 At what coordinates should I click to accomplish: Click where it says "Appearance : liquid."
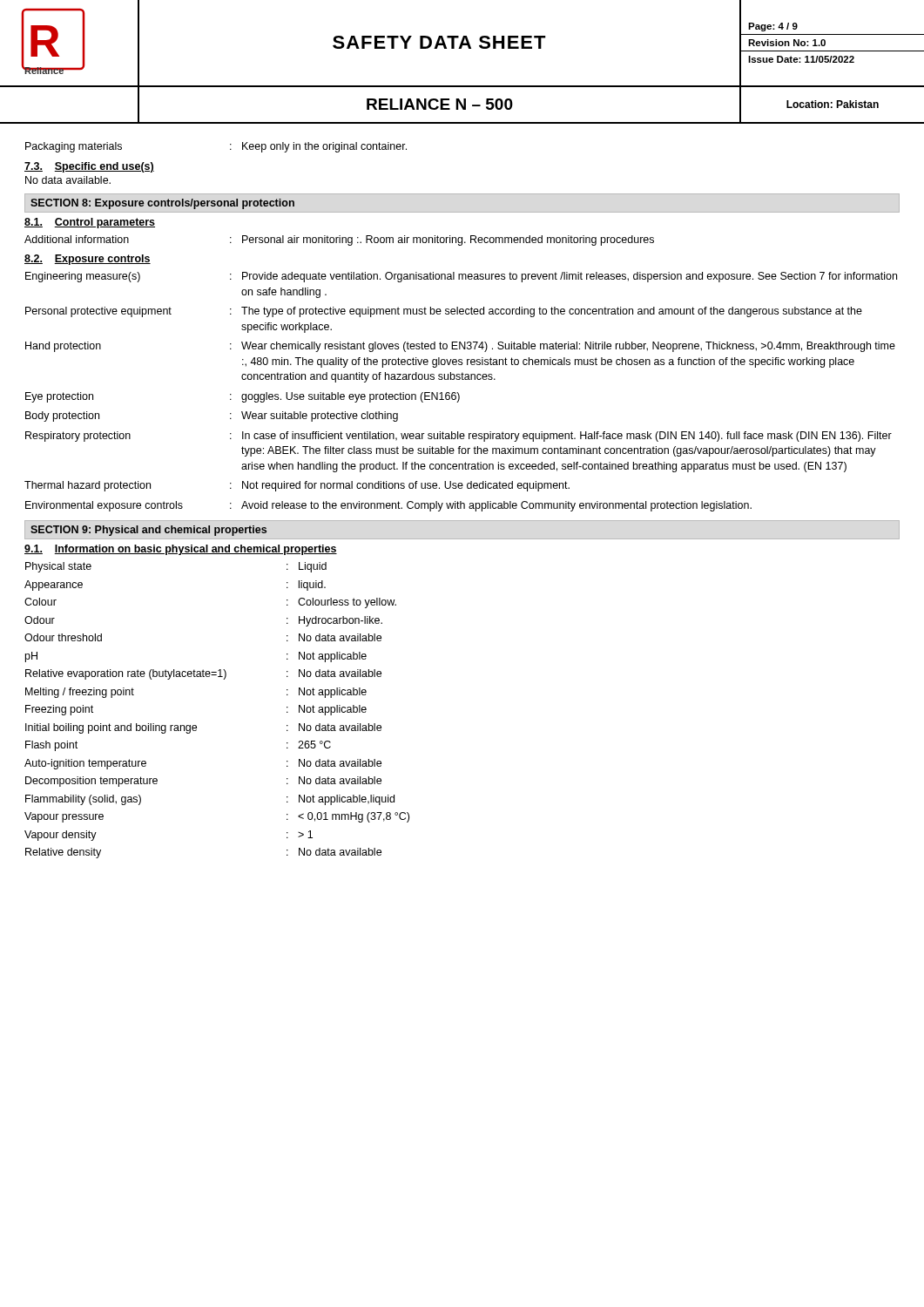53,585
